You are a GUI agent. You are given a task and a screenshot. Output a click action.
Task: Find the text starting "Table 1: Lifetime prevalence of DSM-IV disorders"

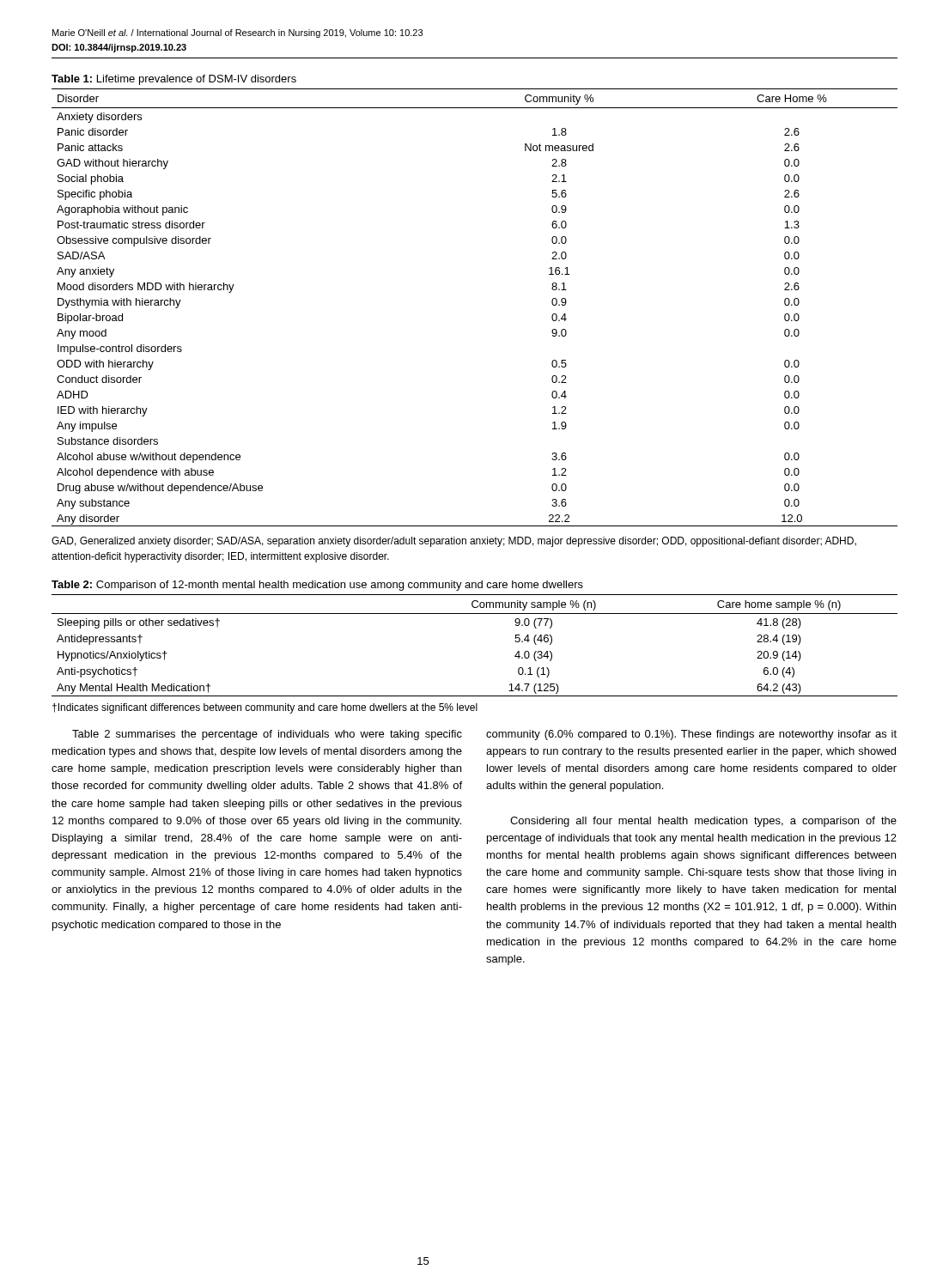click(x=174, y=79)
